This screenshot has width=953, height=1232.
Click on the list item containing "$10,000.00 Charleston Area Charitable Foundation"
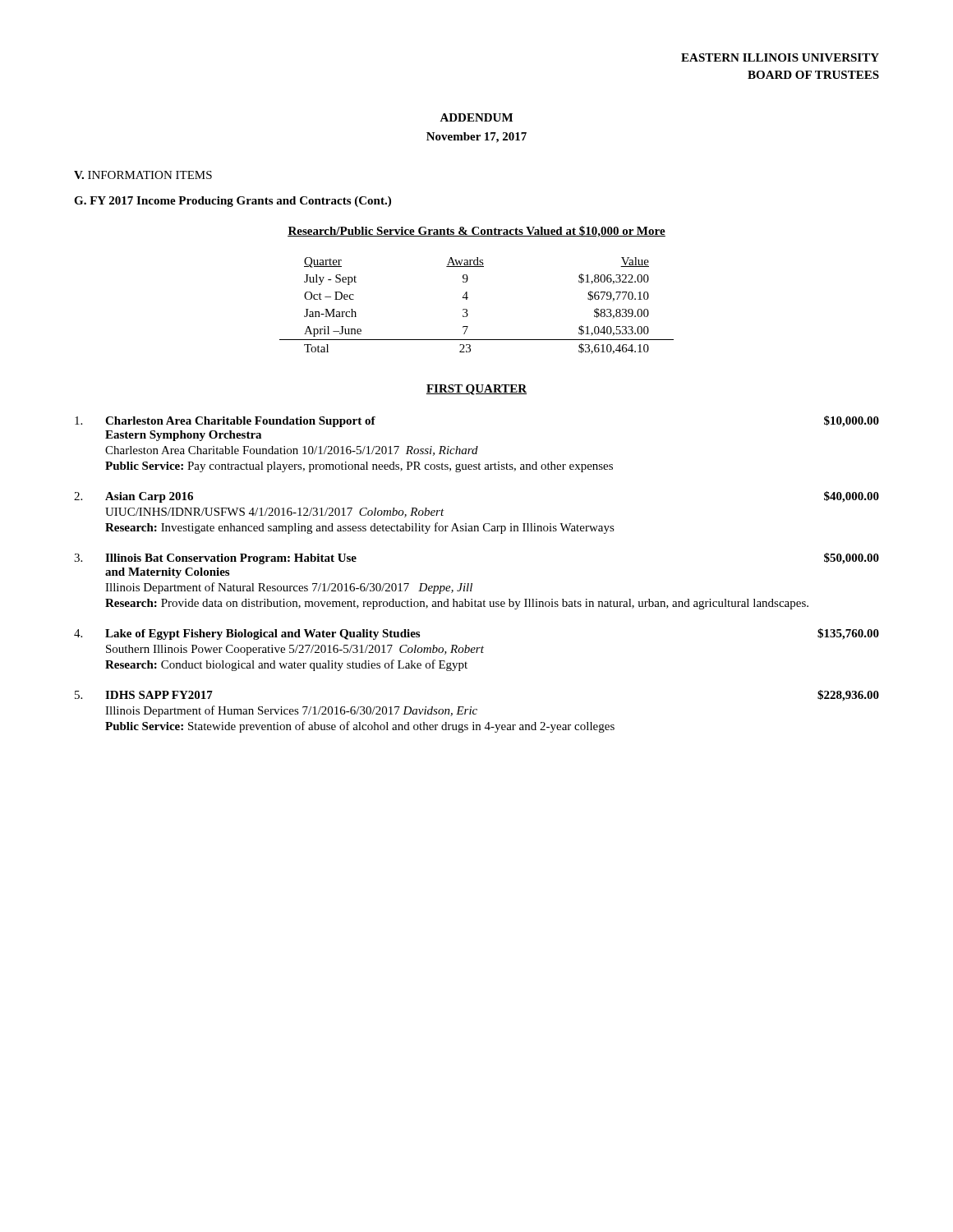(476, 444)
